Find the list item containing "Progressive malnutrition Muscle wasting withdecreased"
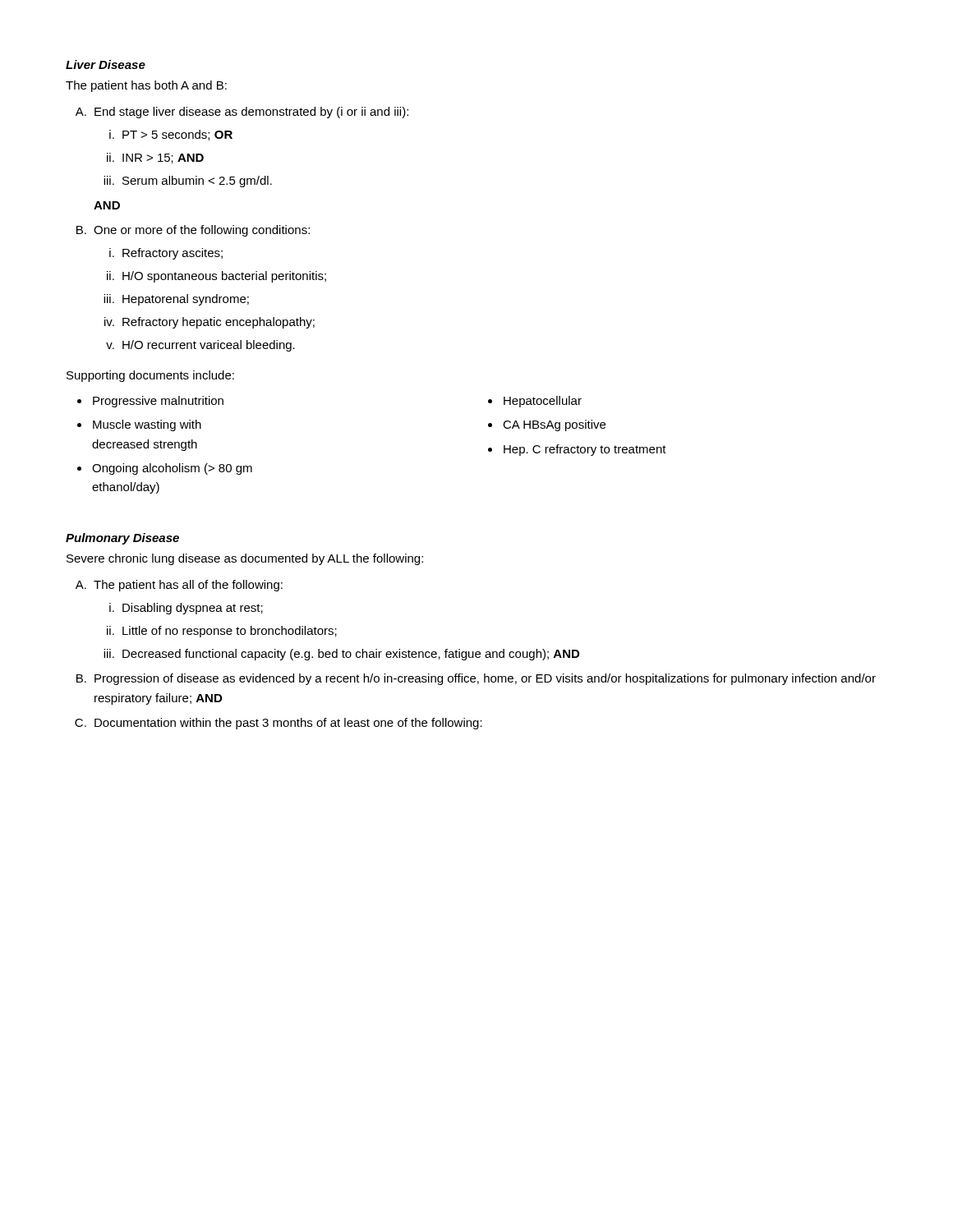This screenshot has height=1232, width=953. 149,401
